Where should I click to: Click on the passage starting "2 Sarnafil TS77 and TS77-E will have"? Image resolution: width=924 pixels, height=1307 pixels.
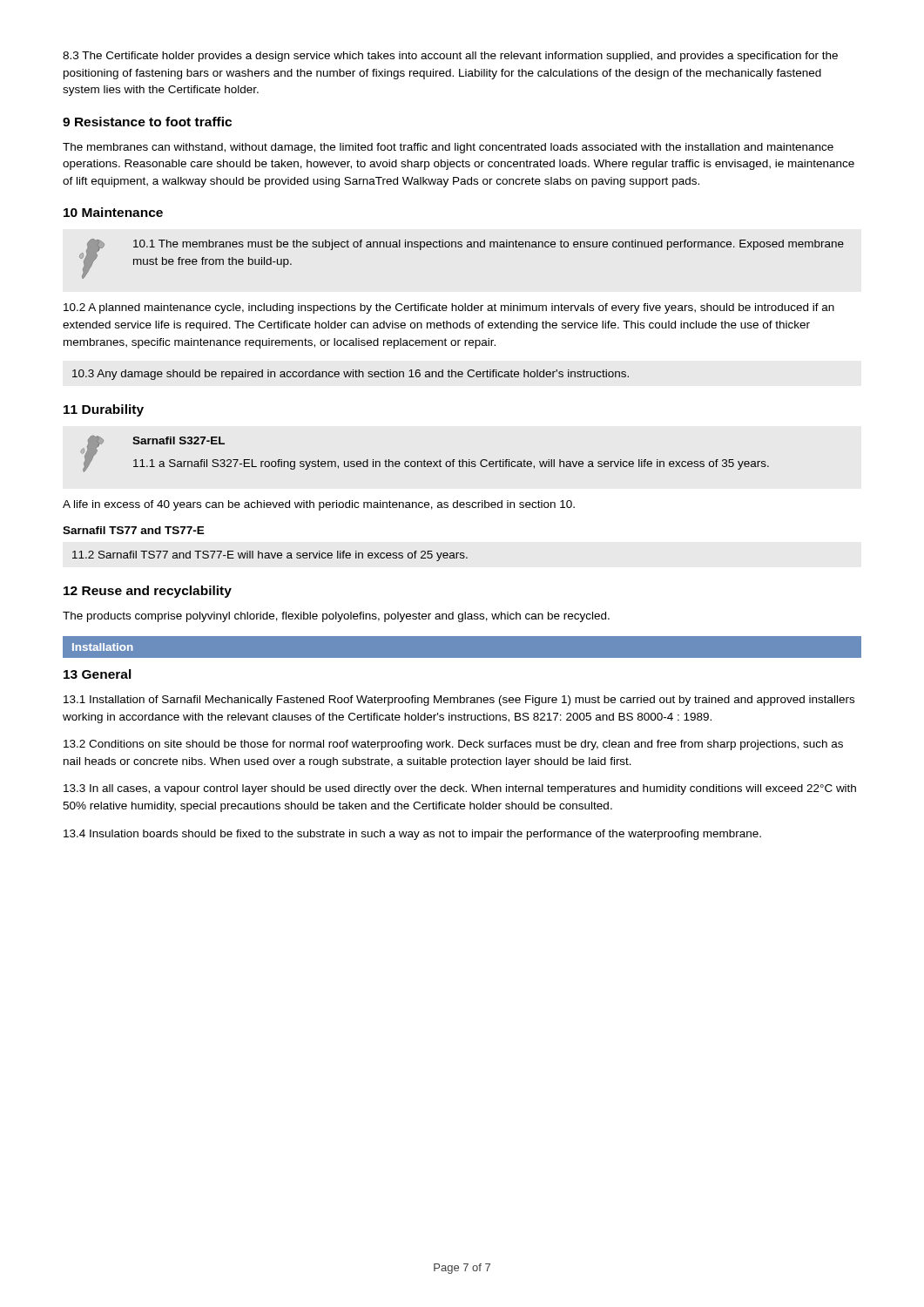coord(270,554)
